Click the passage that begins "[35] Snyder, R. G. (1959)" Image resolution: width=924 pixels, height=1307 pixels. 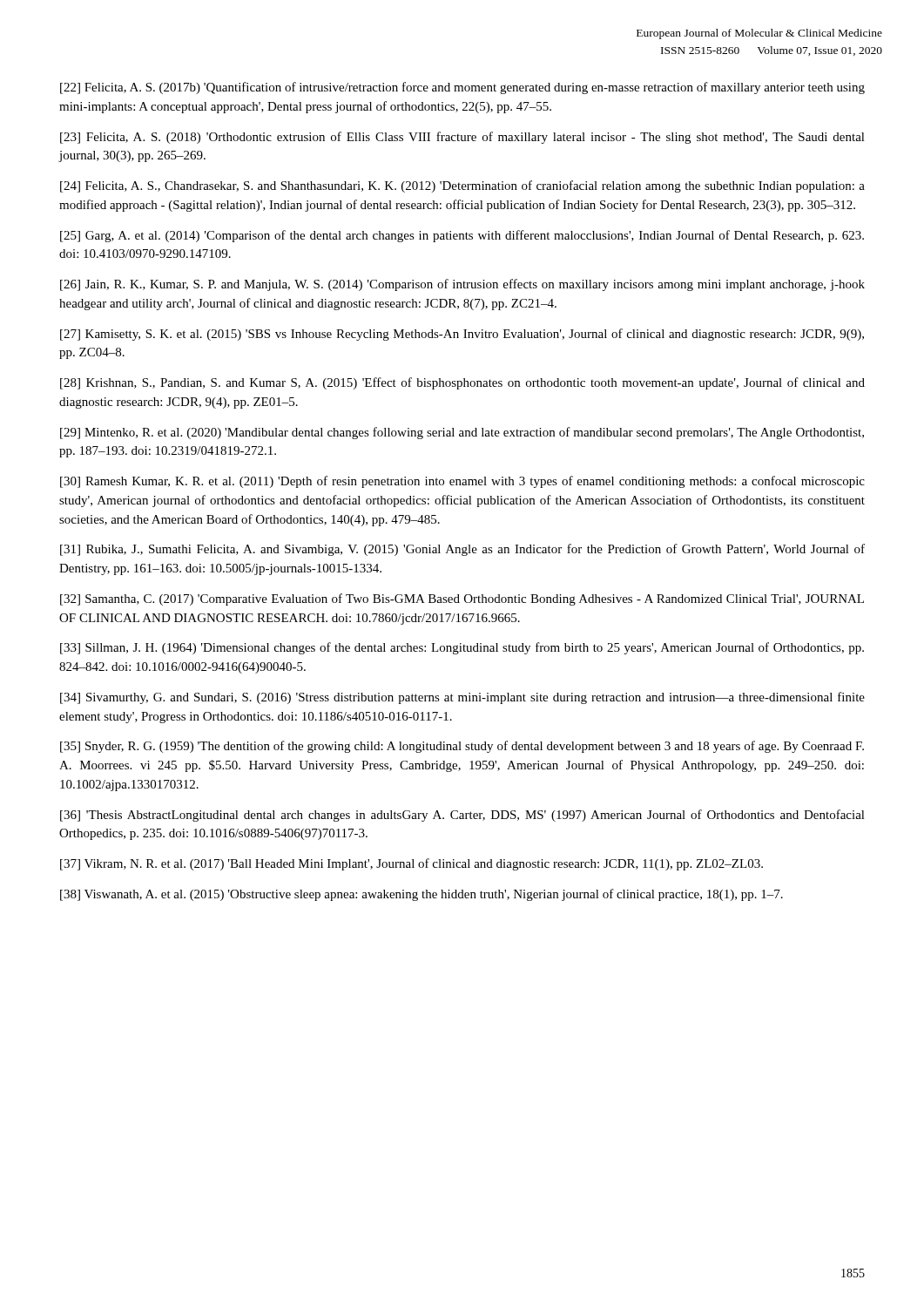[462, 765]
